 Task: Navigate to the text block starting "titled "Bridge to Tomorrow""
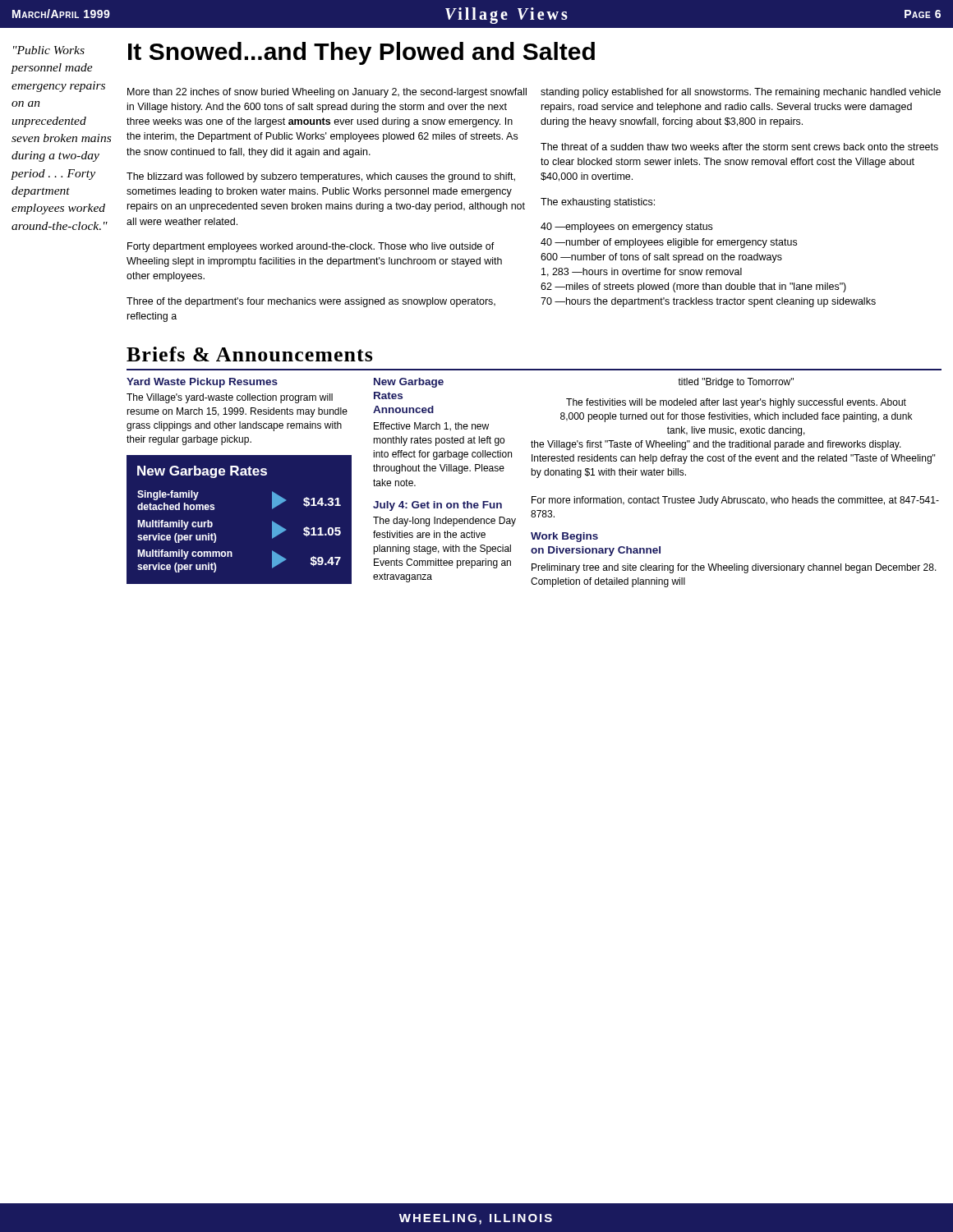[736, 382]
